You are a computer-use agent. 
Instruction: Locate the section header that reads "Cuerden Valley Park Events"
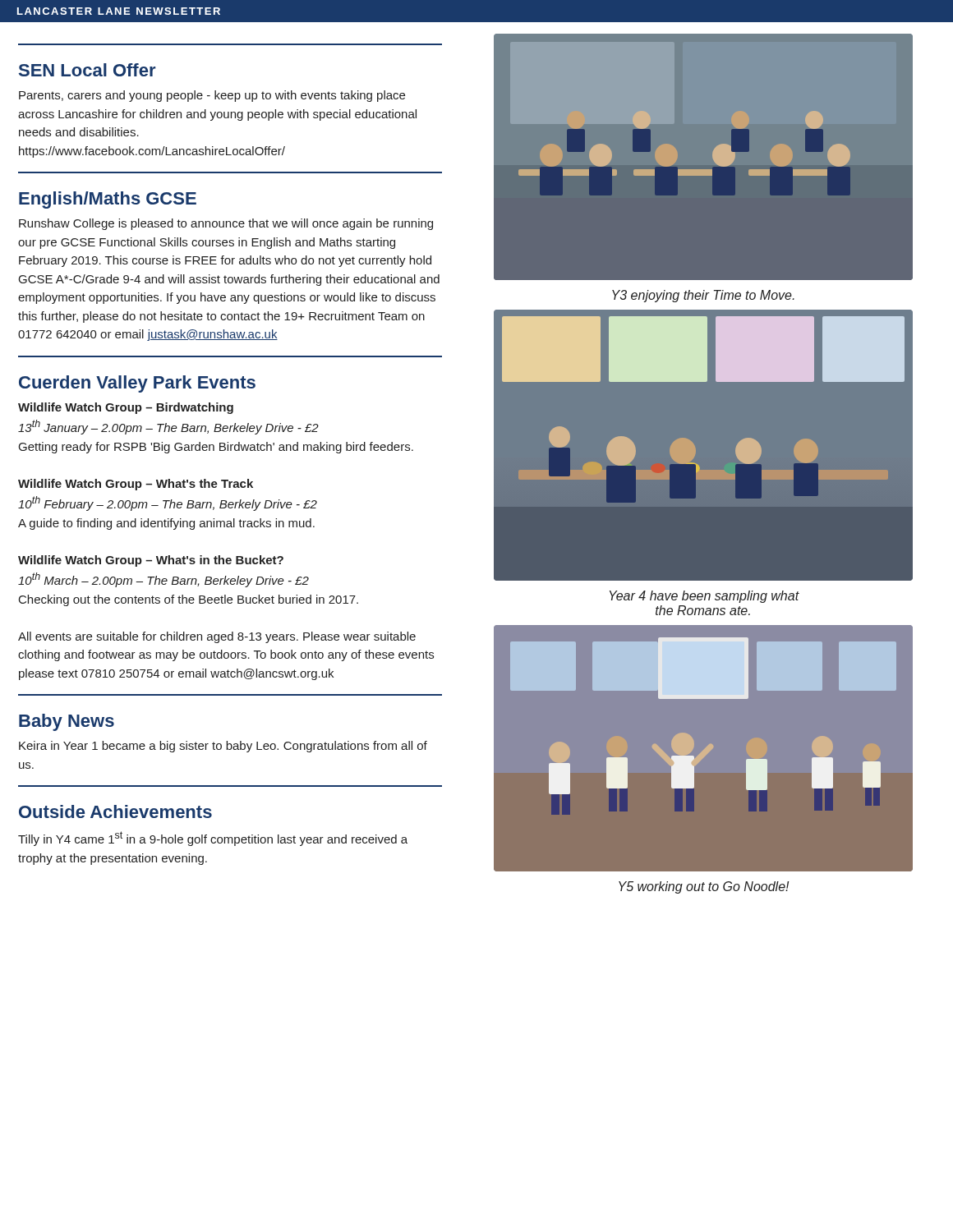137,382
